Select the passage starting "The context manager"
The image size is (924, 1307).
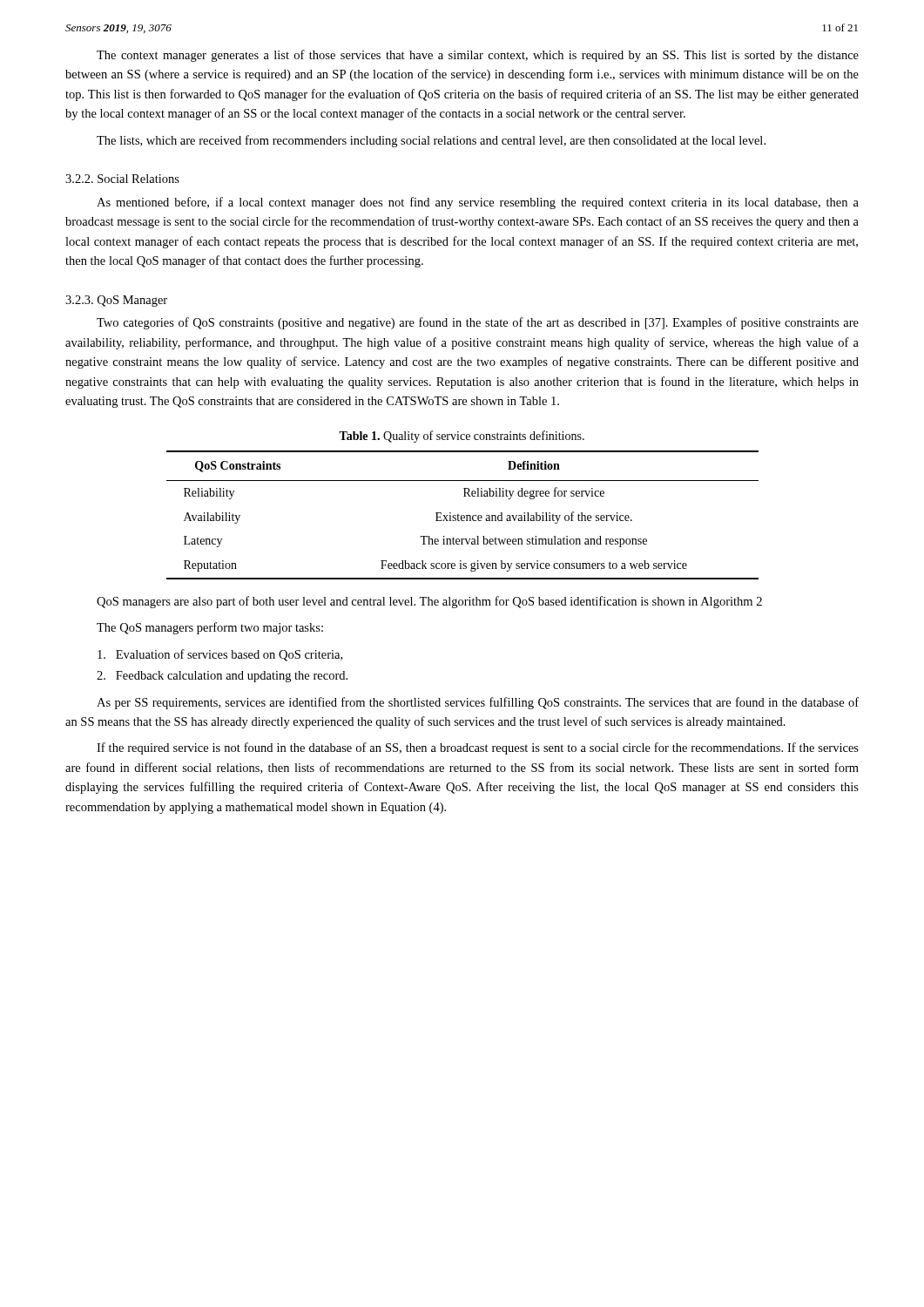click(x=462, y=84)
